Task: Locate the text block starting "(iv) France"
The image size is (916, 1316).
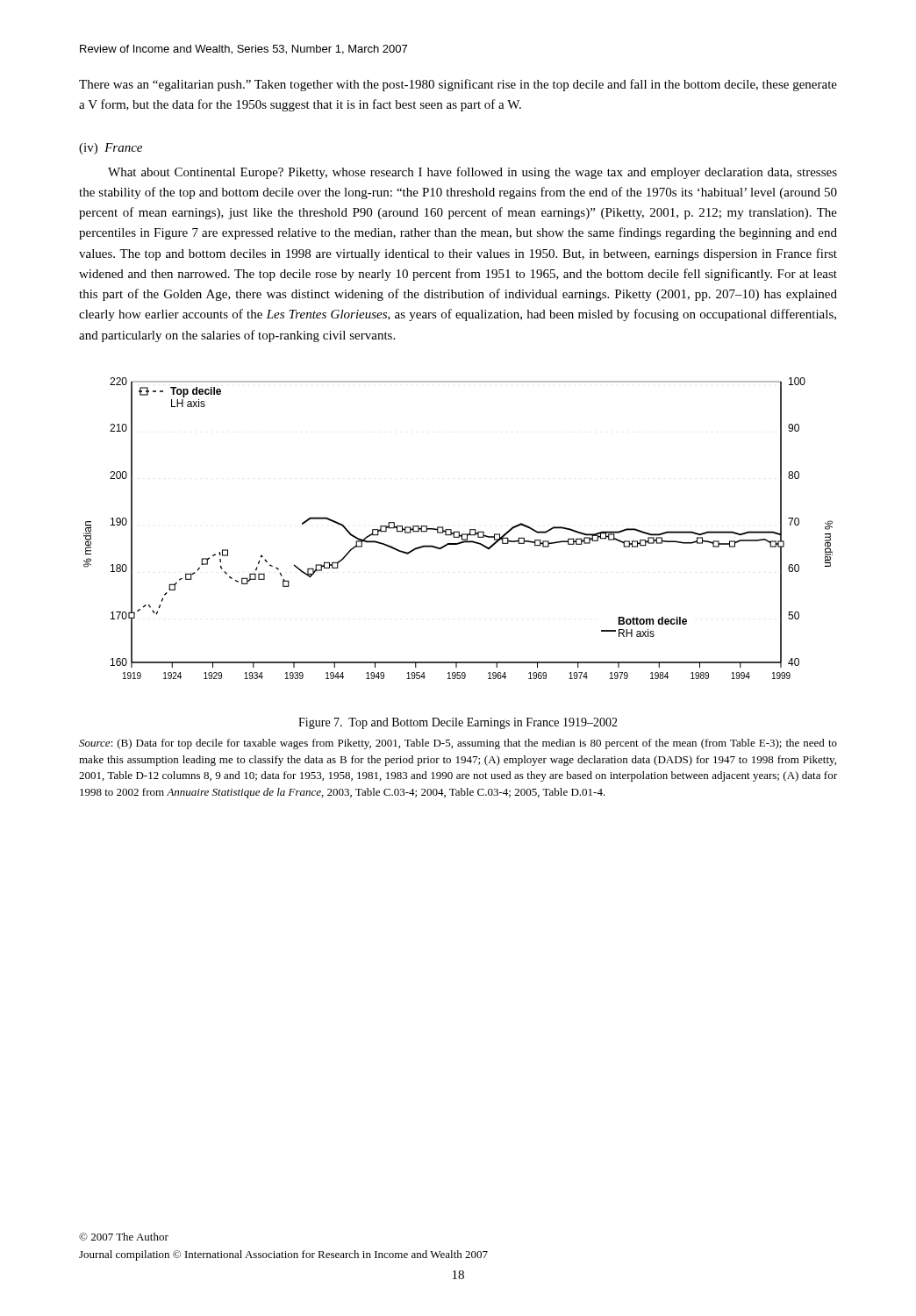Action: [111, 147]
